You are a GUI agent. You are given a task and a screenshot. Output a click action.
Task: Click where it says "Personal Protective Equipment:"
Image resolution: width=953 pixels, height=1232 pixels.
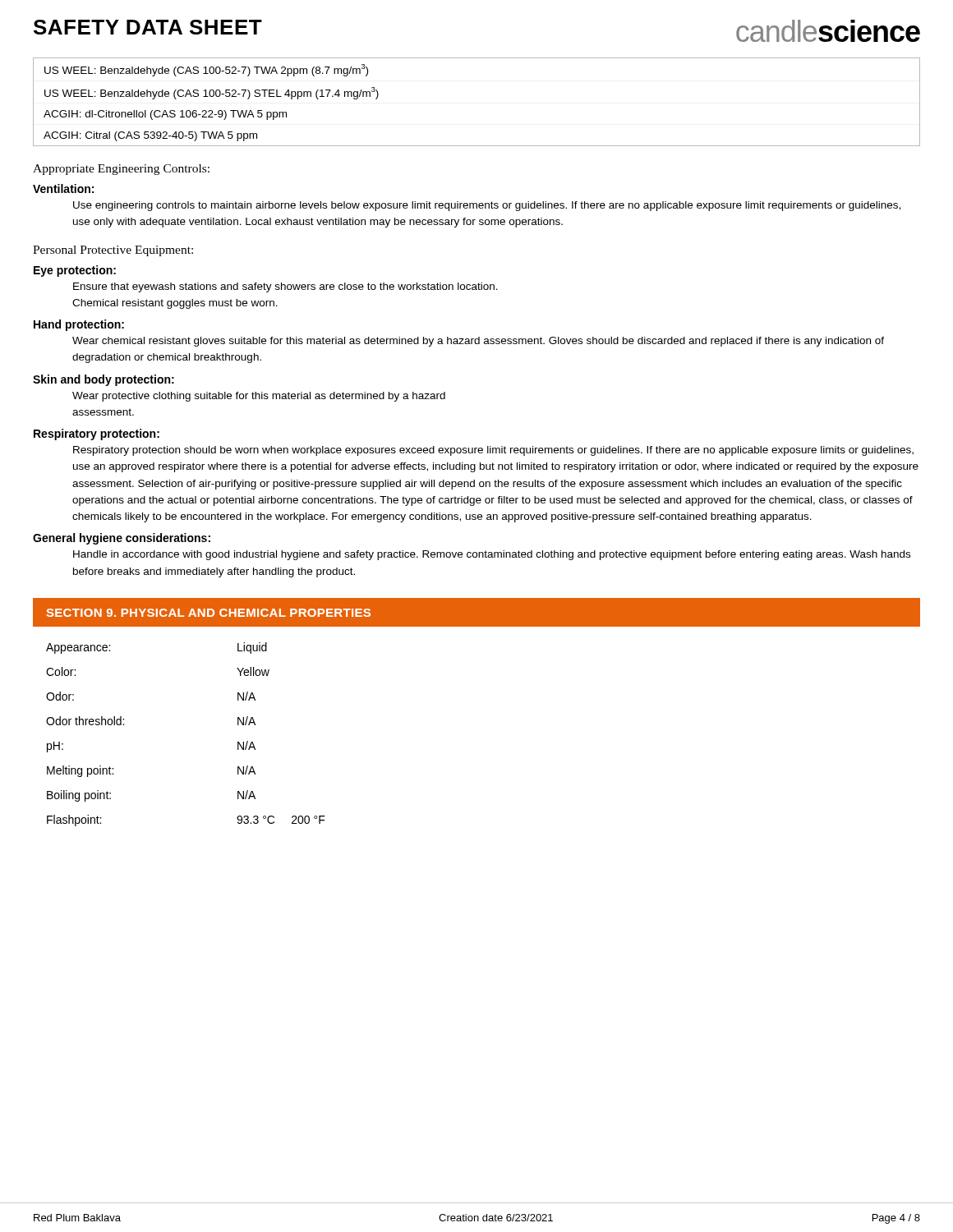click(114, 249)
